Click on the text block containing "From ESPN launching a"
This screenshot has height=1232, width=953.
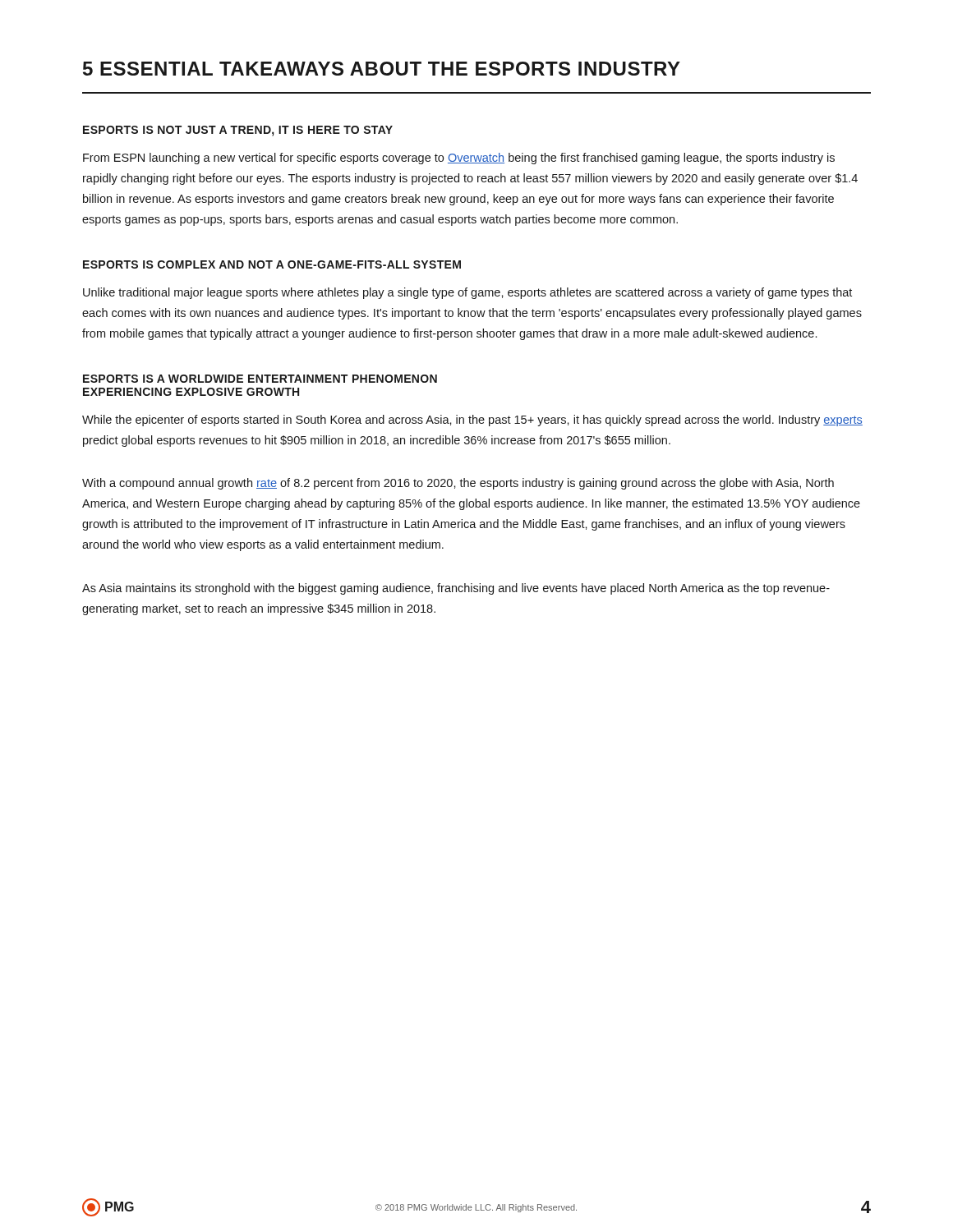[x=470, y=188]
